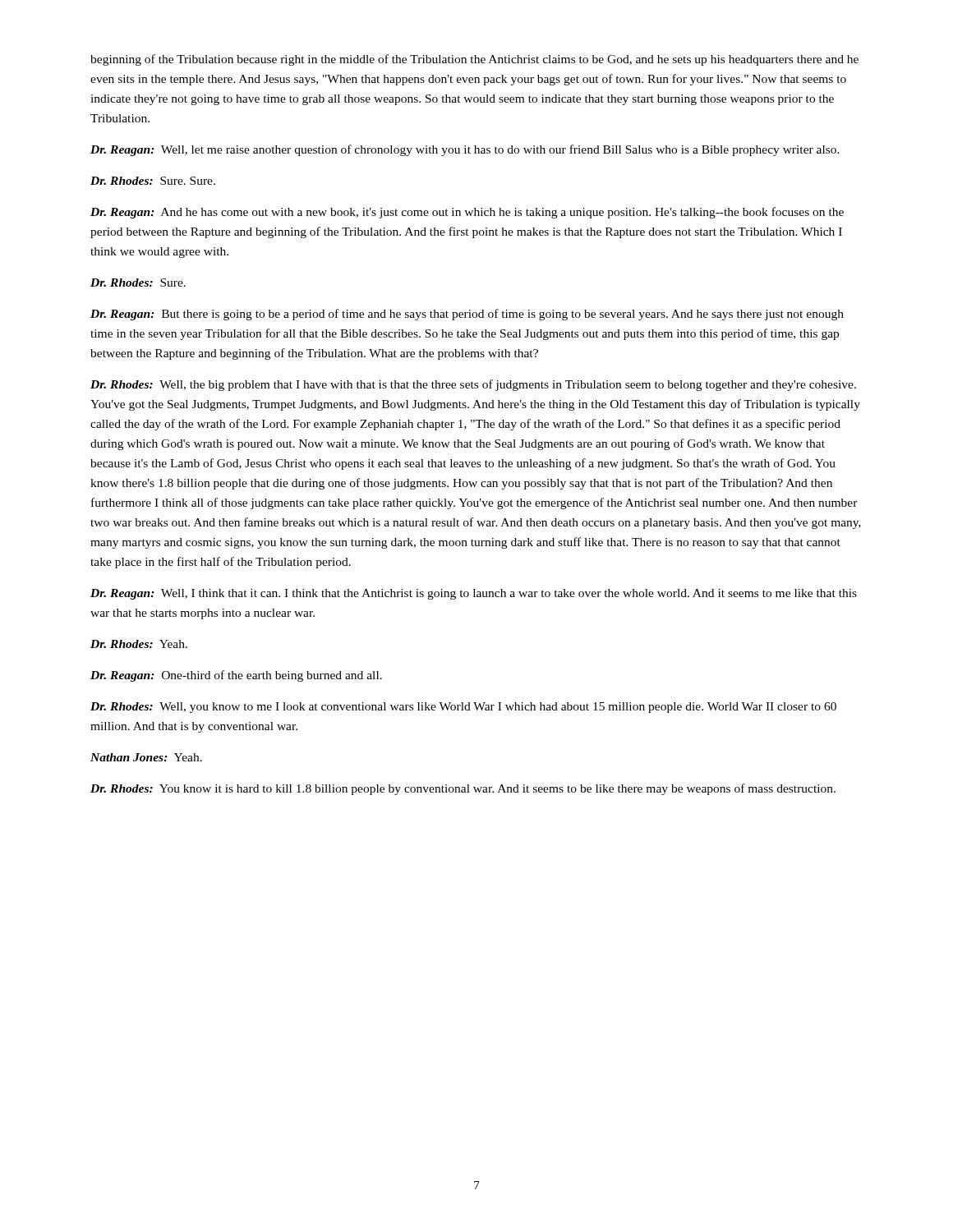Find the block on this page that starts "Dr. Reagan: Well, I think that"
The height and width of the screenshot is (1232, 953).
(474, 603)
